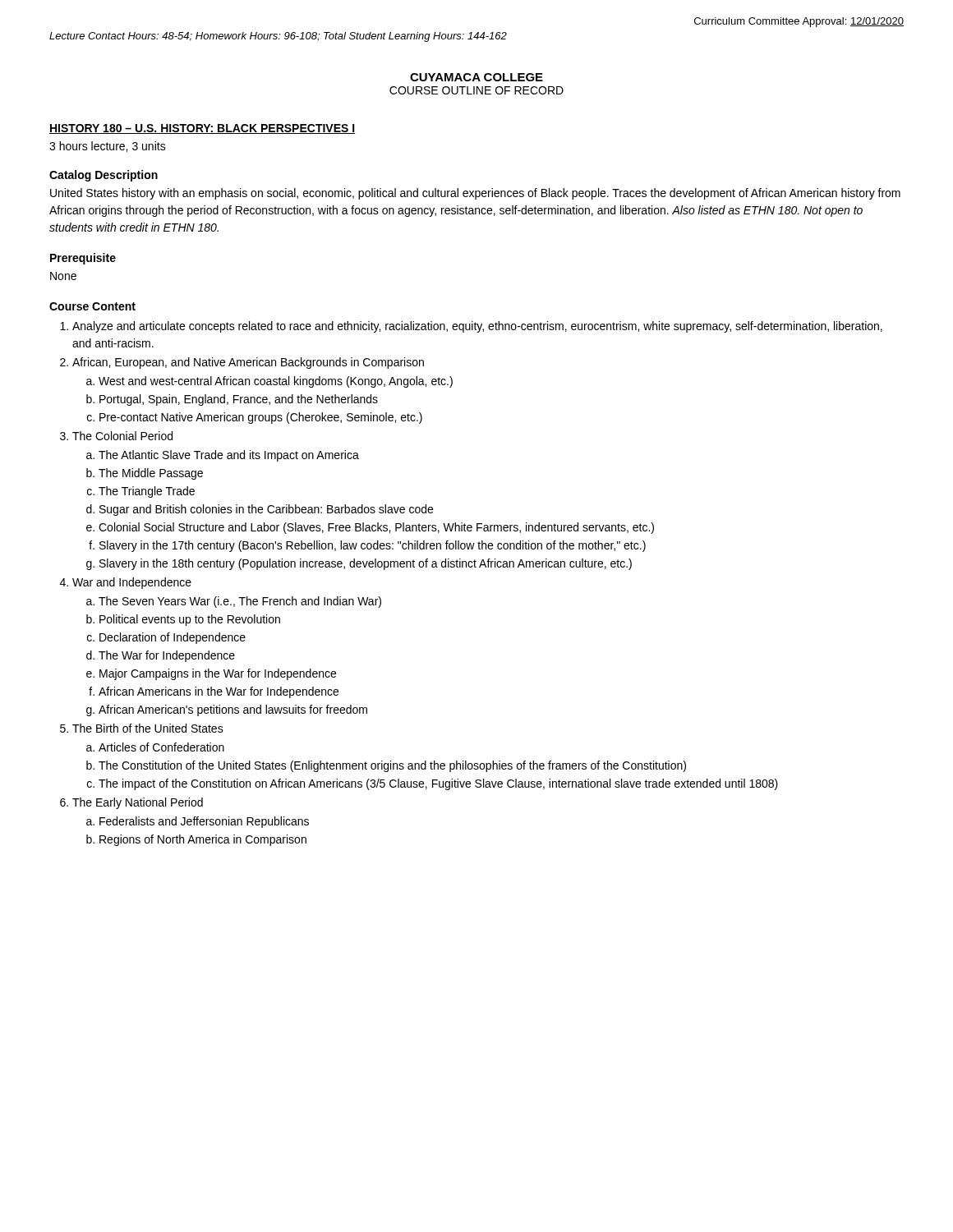Click the section header that begins "HISTORY 180 – U.S. HISTORY:"
Screen dimensions: 1232x953
point(202,128)
